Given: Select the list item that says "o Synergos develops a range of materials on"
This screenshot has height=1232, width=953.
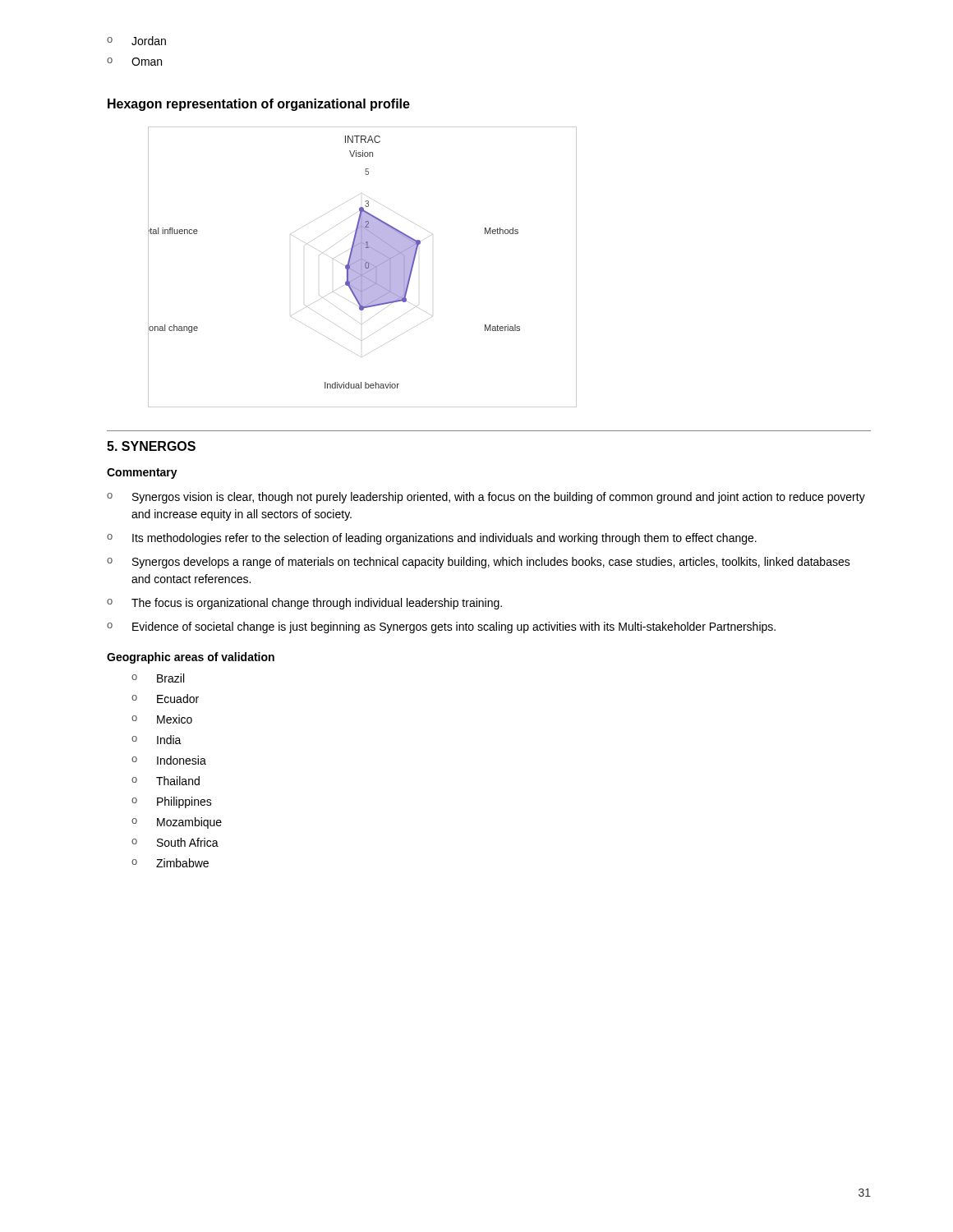Looking at the screenshot, I should pos(489,571).
